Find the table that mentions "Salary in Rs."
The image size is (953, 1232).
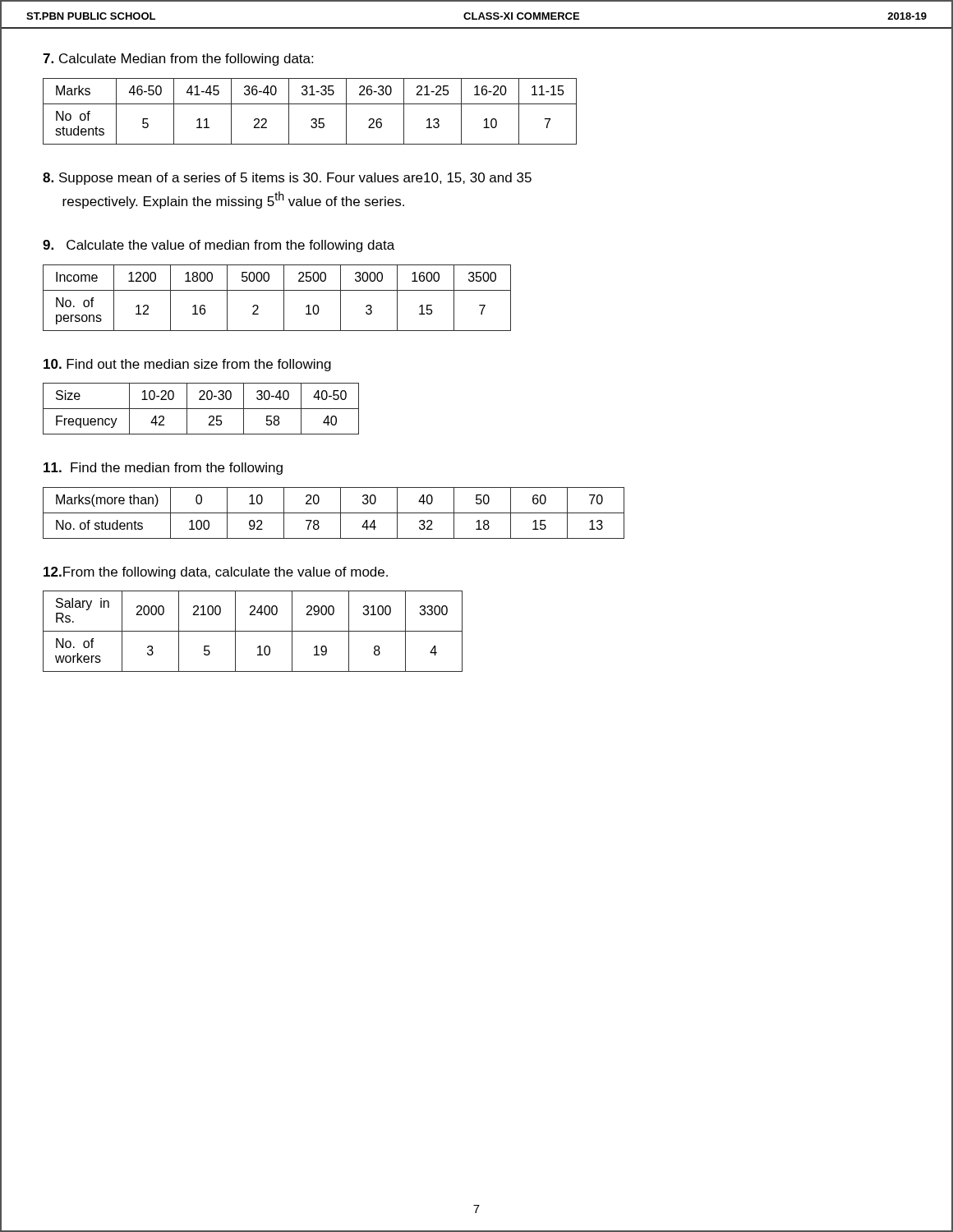click(476, 631)
